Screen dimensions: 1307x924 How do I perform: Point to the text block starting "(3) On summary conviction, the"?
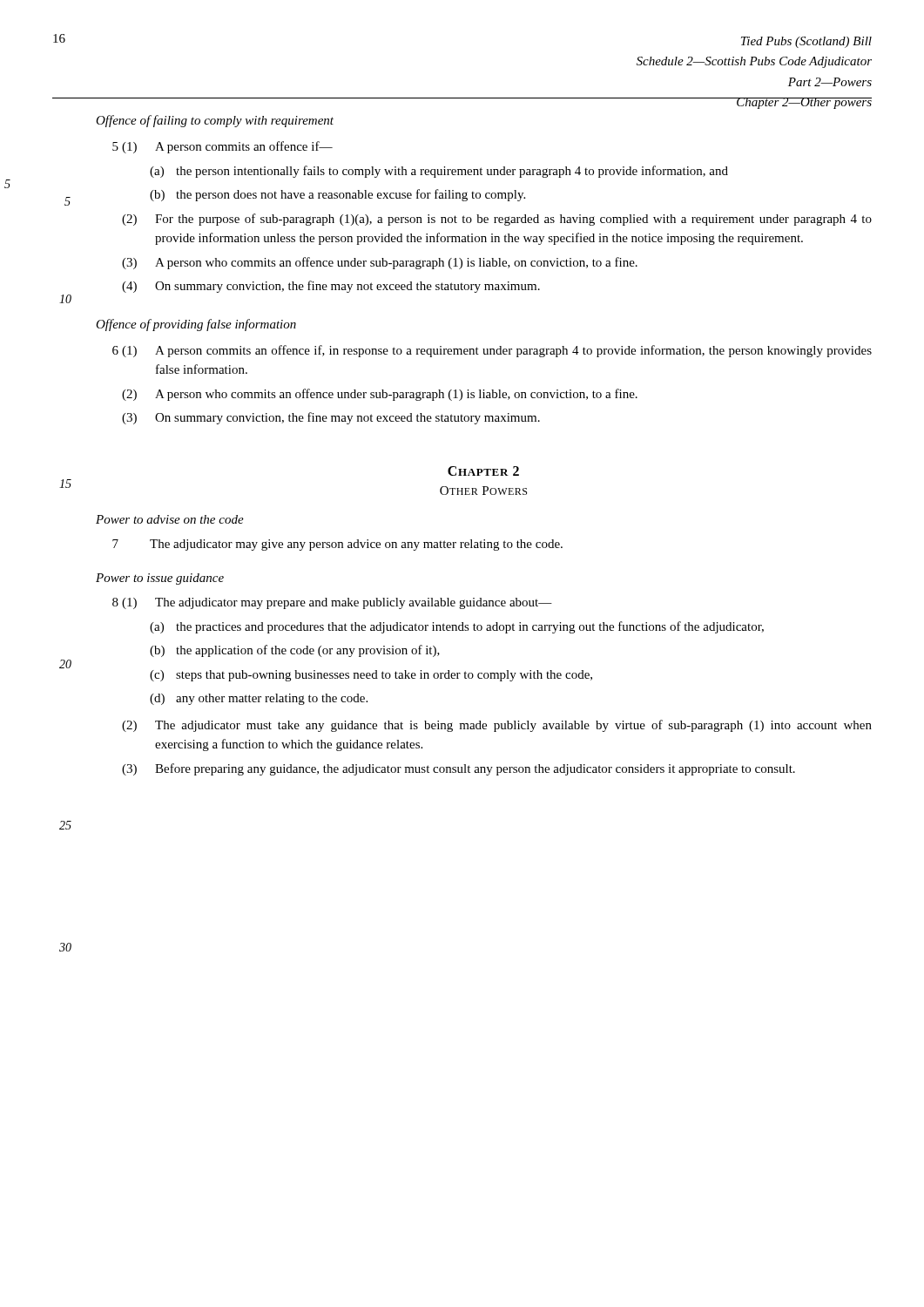click(484, 418)
